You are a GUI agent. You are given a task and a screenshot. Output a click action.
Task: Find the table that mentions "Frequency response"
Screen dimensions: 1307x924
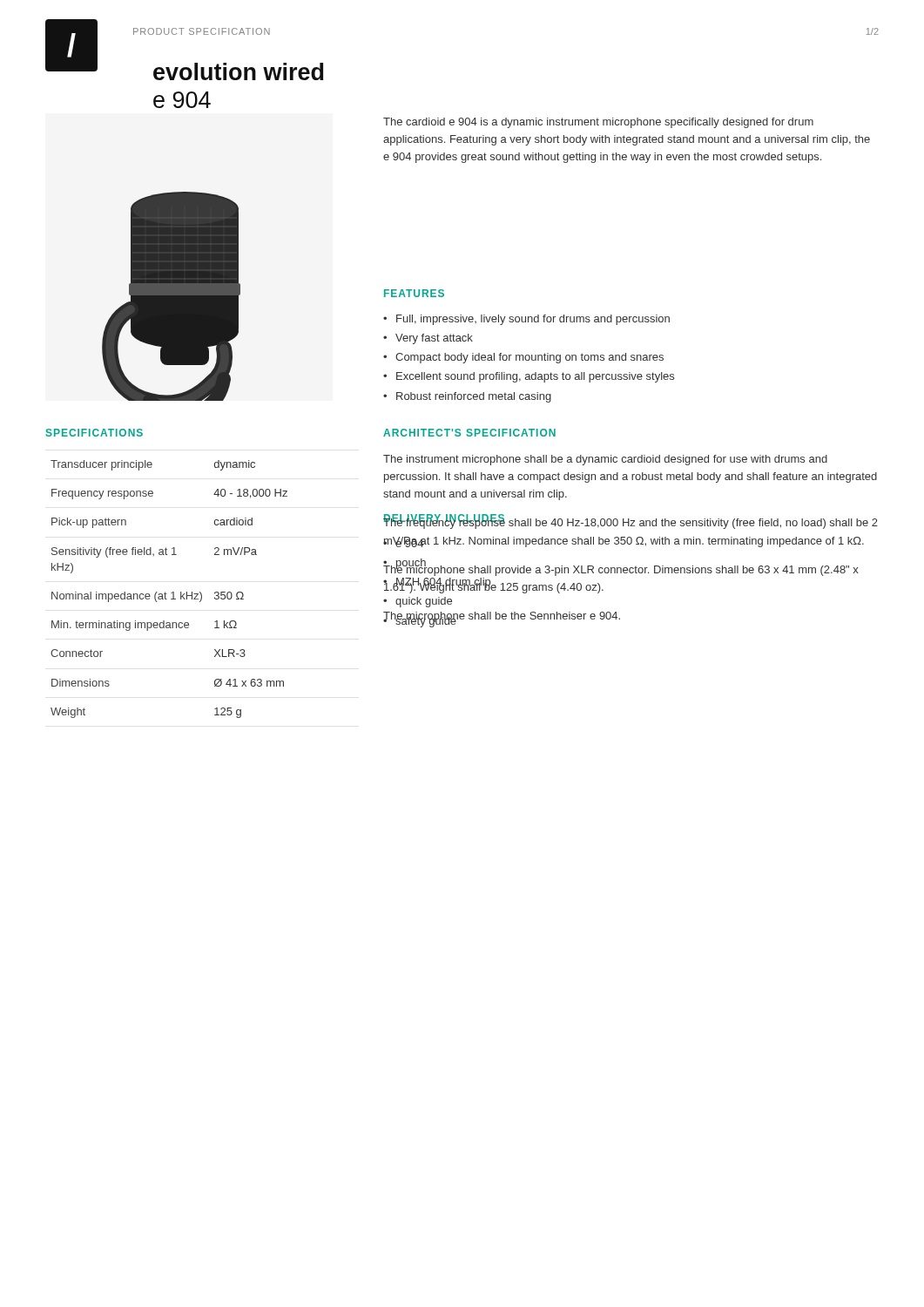[x=202, y=588]
